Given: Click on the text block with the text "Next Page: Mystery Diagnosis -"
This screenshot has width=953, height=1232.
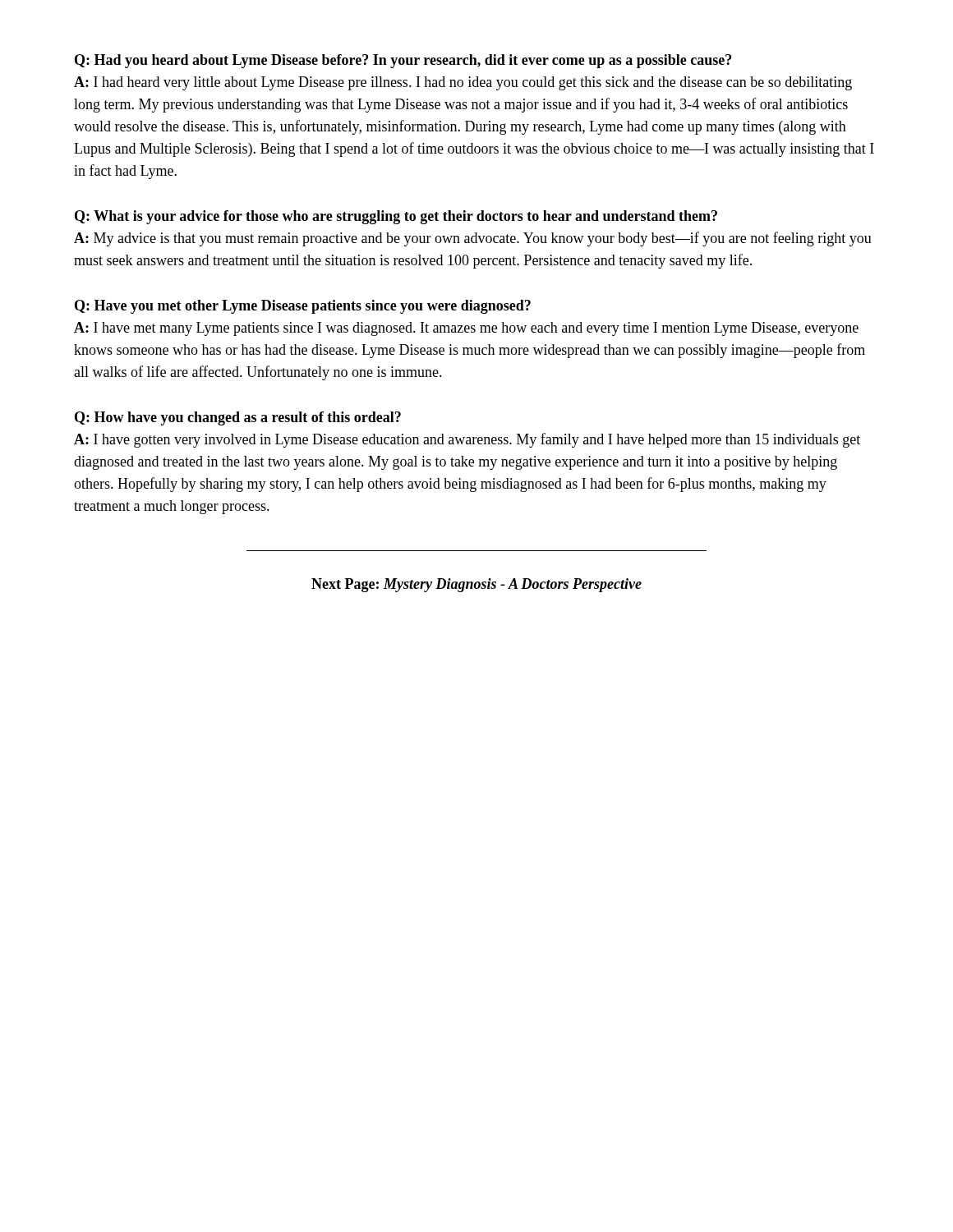Looking at the screenshot, I should point(476,584).
